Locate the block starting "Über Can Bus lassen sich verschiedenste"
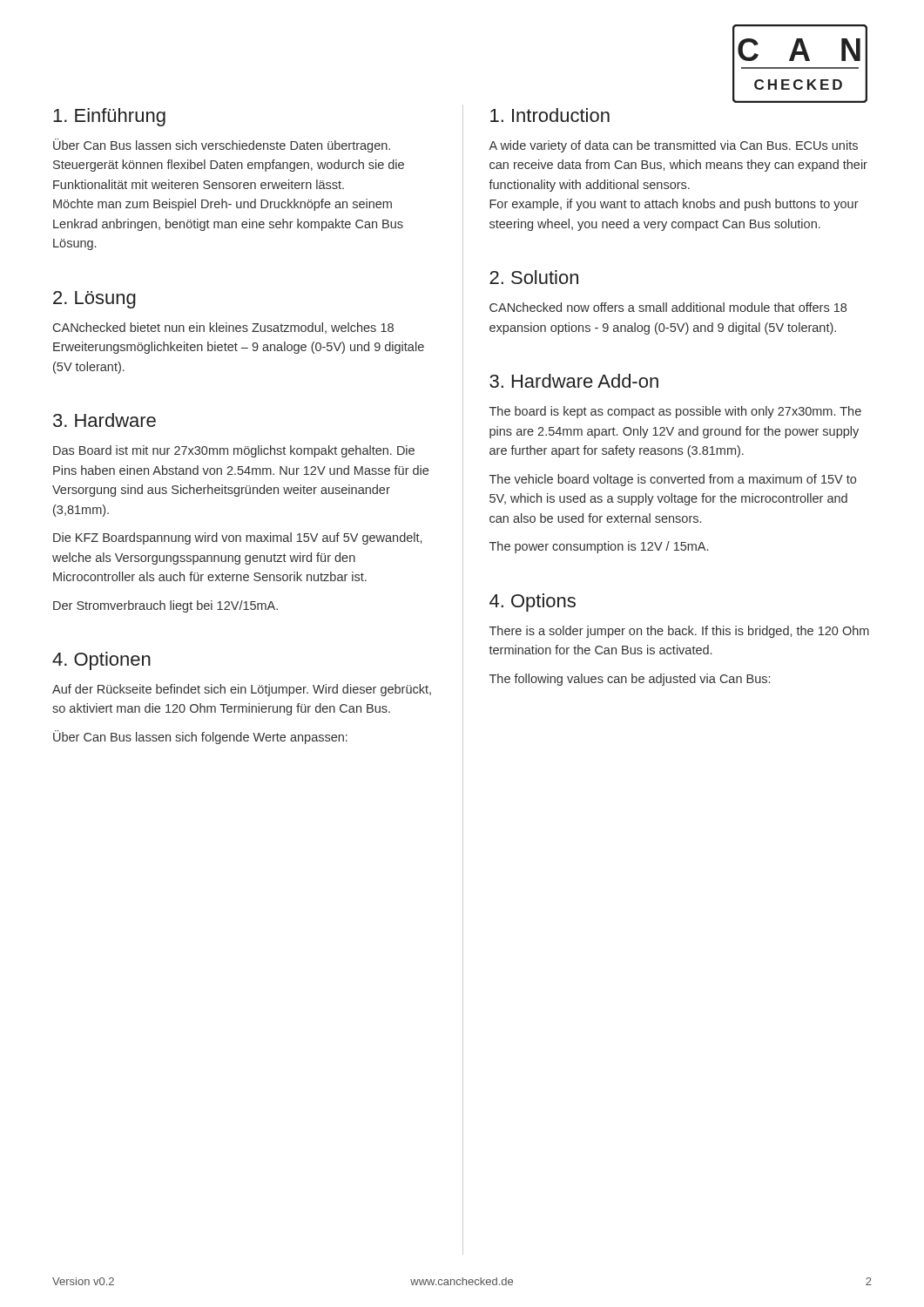Image resolution: width=924 pixels, height=1307 pixels. (228, 194)
